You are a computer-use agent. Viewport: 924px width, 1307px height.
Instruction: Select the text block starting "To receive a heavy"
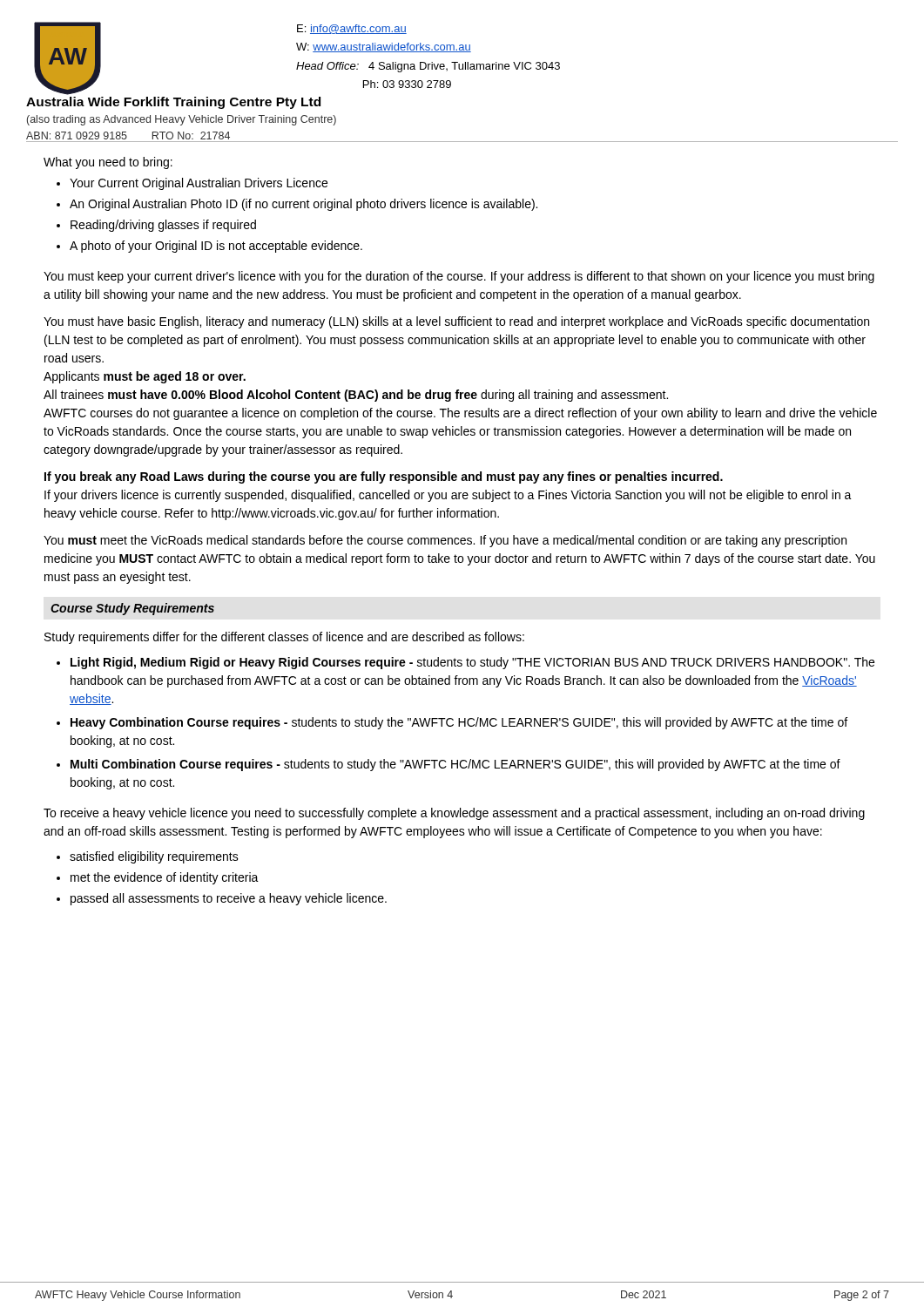point(454,822)
